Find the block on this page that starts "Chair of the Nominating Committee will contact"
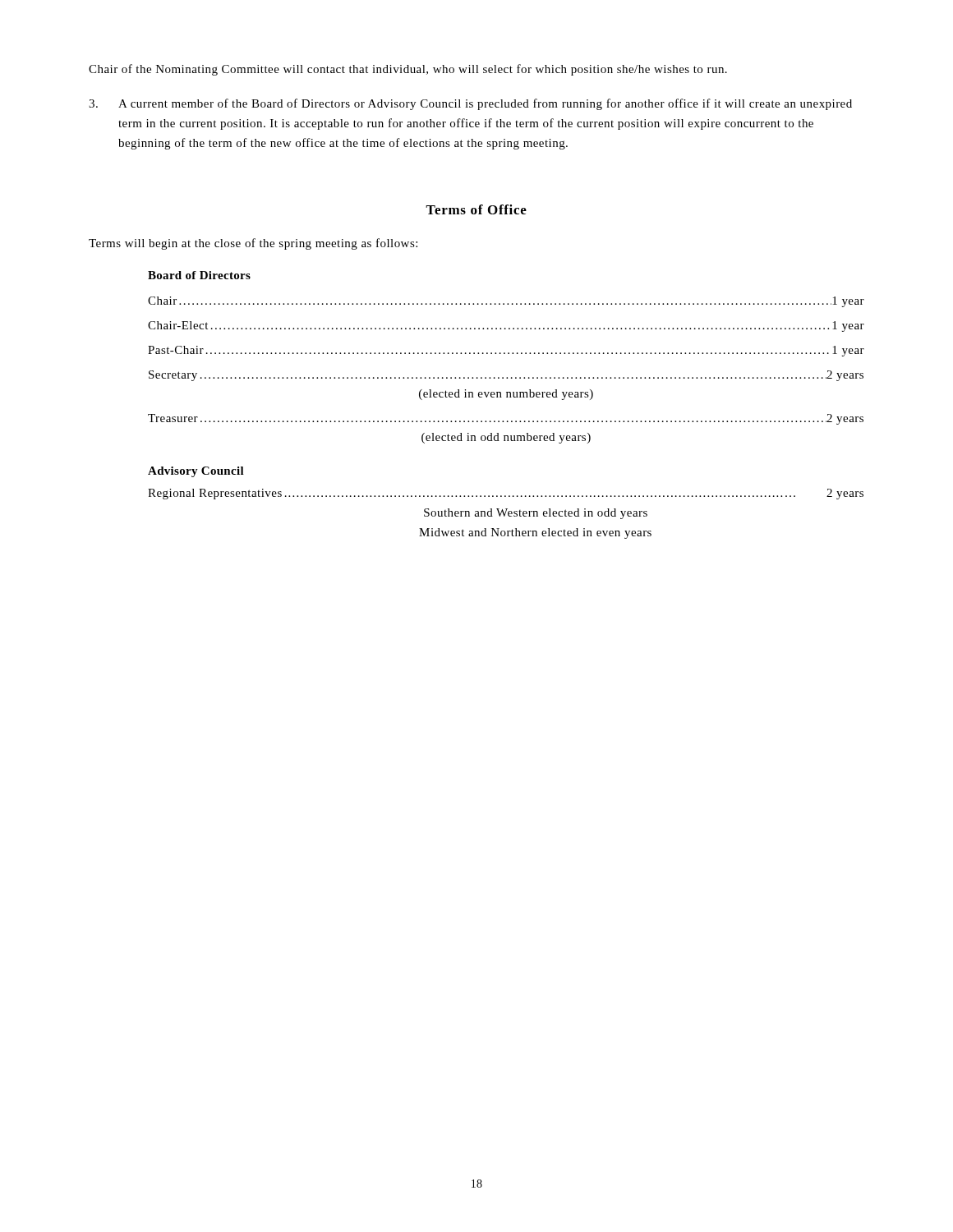Screen dimensions: 1232x953 pos(408,69)
